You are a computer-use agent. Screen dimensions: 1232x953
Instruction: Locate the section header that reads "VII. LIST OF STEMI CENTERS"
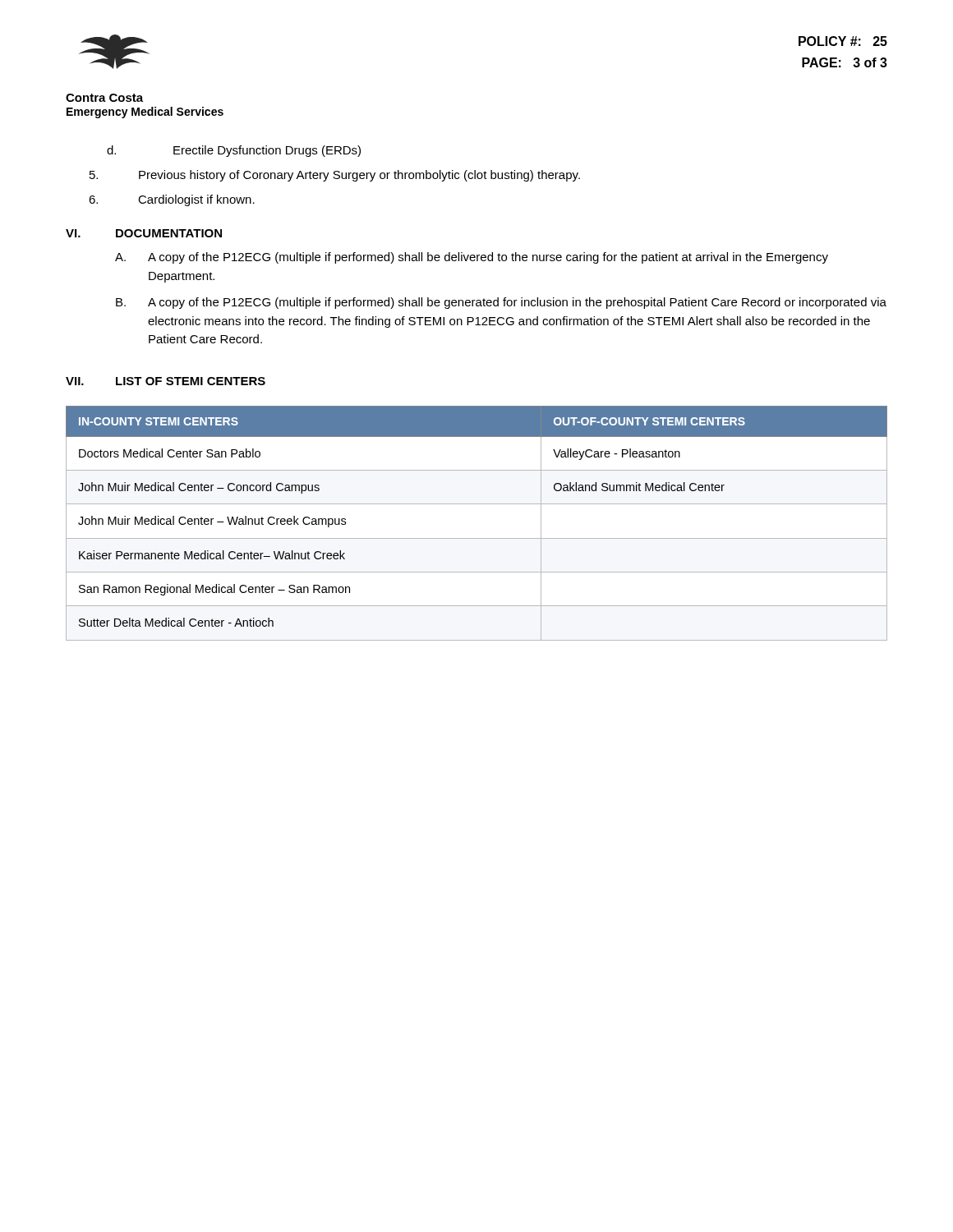pos(166,381)
